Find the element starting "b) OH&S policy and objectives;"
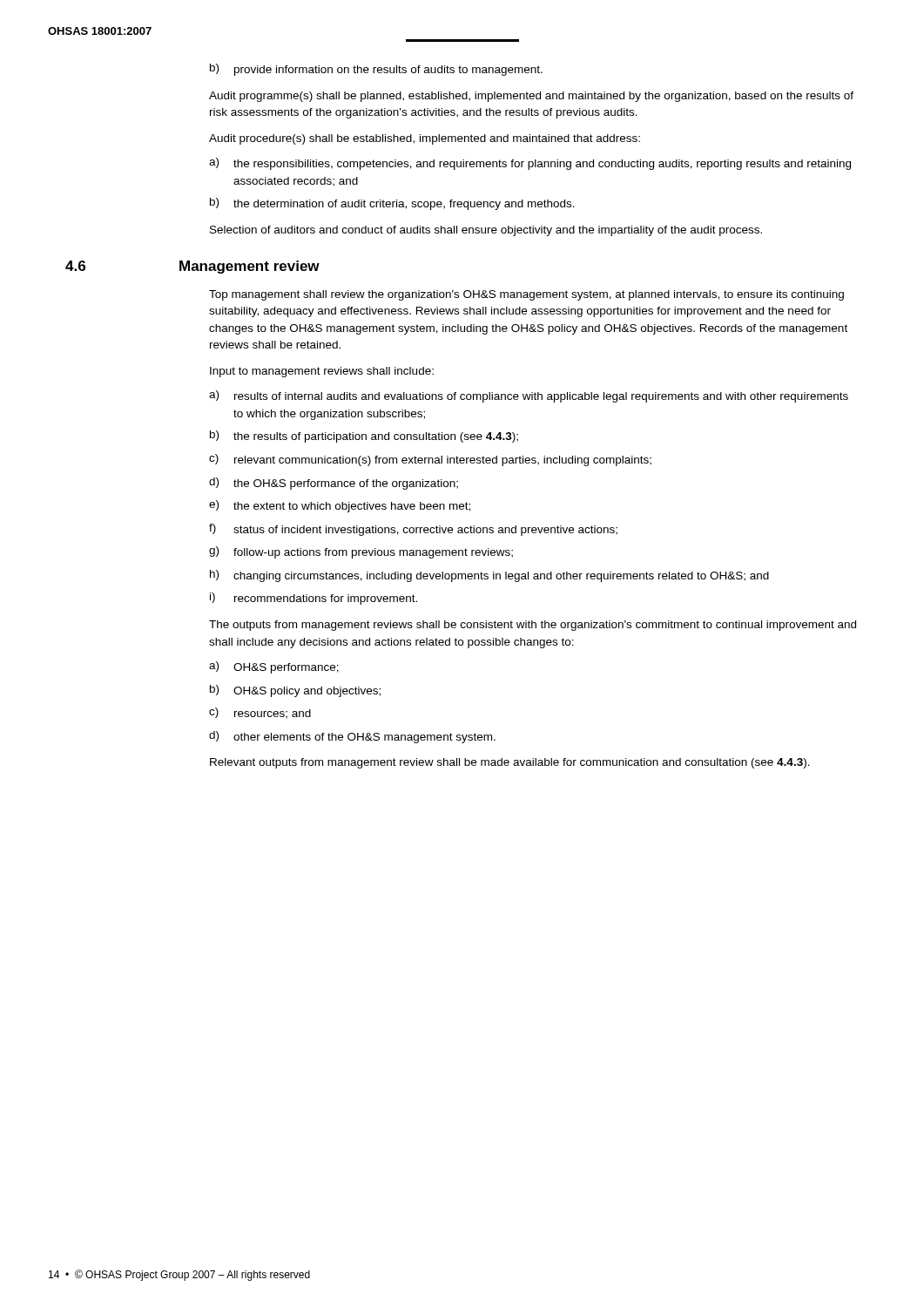Screen dimensions: 1307x924 tap(295, 691)
